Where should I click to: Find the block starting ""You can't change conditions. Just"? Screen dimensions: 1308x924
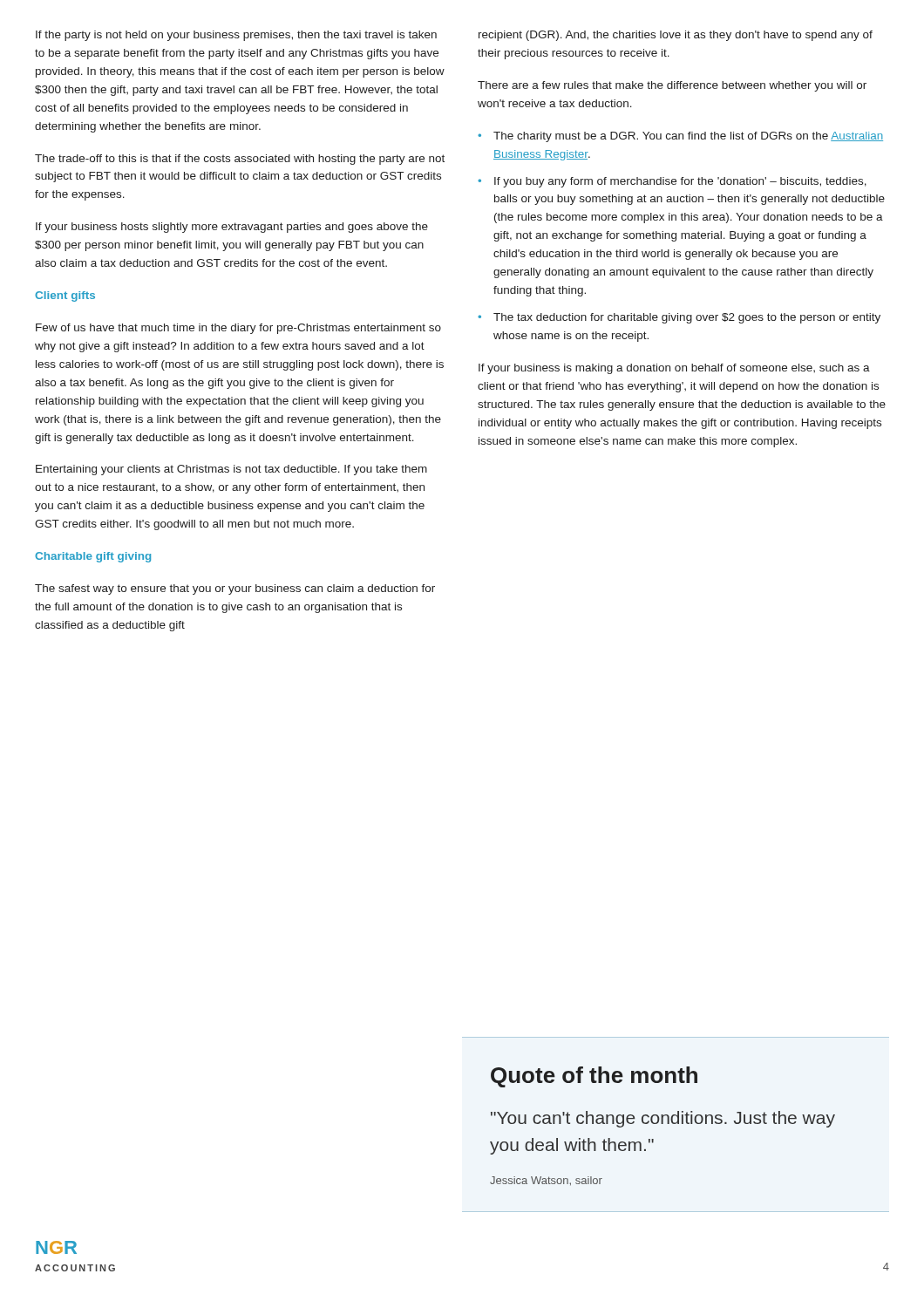[x=676, y=1131]
